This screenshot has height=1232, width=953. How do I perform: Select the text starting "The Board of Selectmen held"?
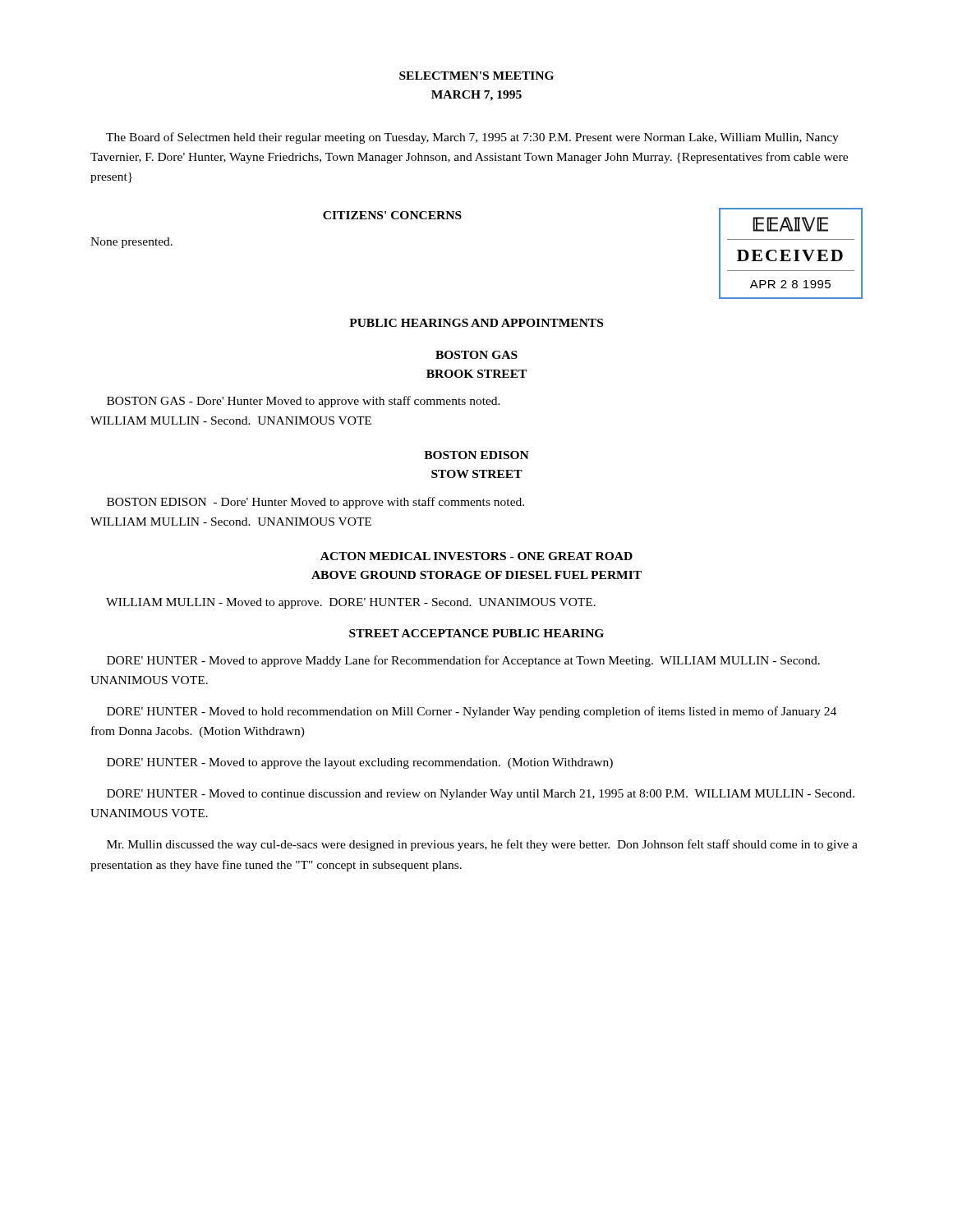click(469, 156)
